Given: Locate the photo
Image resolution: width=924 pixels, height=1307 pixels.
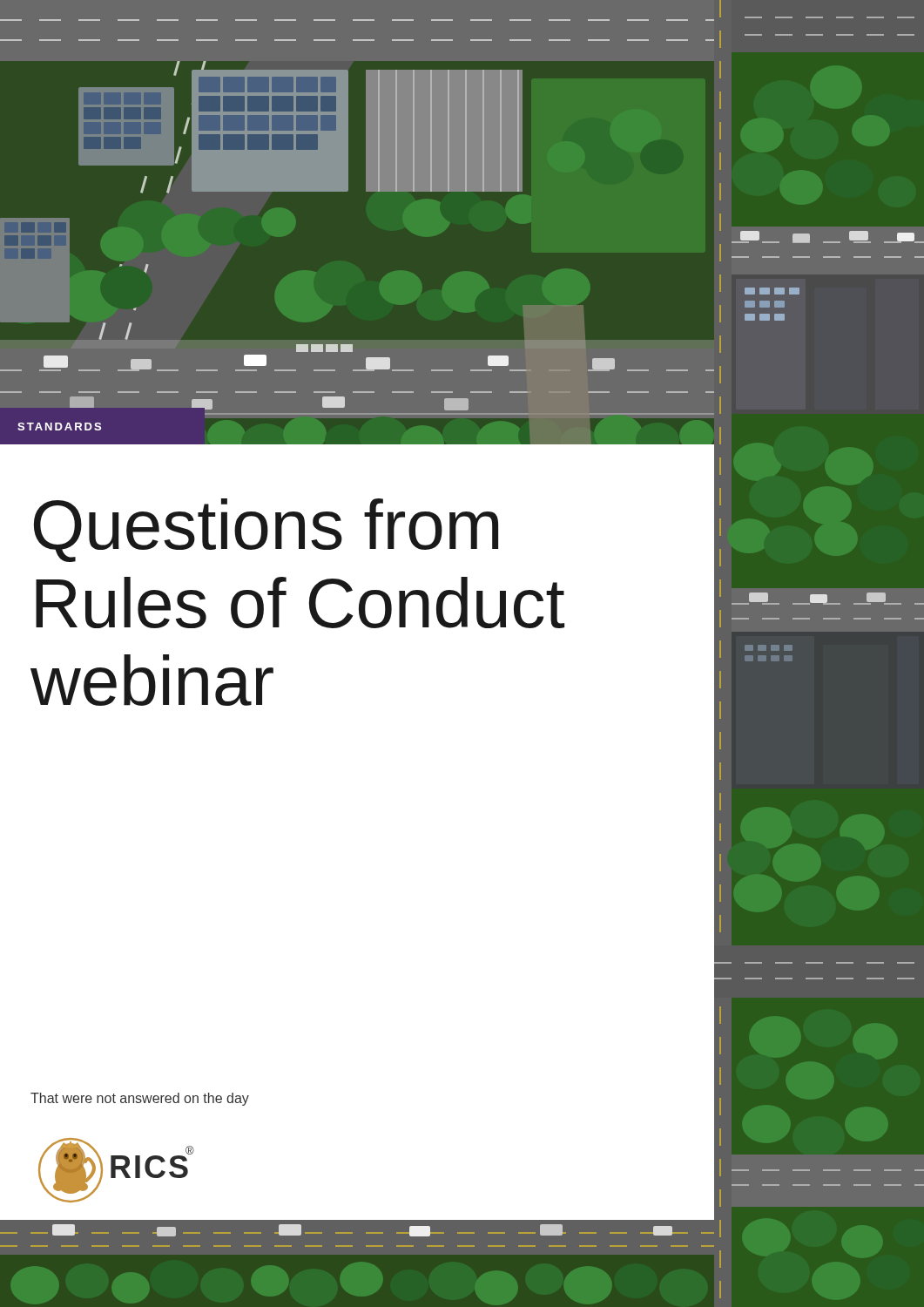Looking at the screenshot, I should (462, 654).
